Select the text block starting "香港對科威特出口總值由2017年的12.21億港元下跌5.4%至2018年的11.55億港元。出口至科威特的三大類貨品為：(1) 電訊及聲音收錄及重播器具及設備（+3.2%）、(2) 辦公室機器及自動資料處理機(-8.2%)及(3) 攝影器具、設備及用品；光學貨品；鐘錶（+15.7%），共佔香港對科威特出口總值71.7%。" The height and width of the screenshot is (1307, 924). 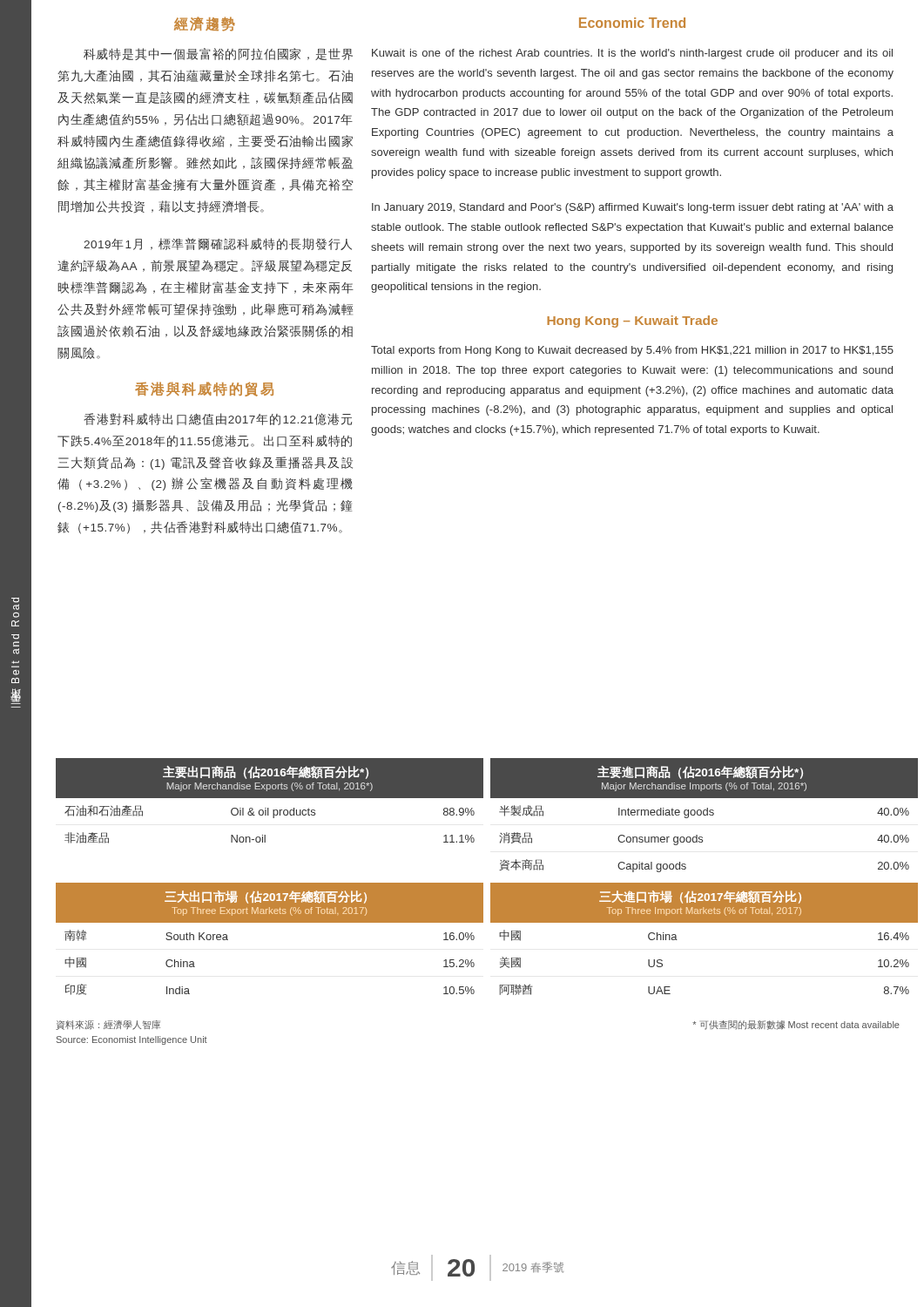[206, 474]
